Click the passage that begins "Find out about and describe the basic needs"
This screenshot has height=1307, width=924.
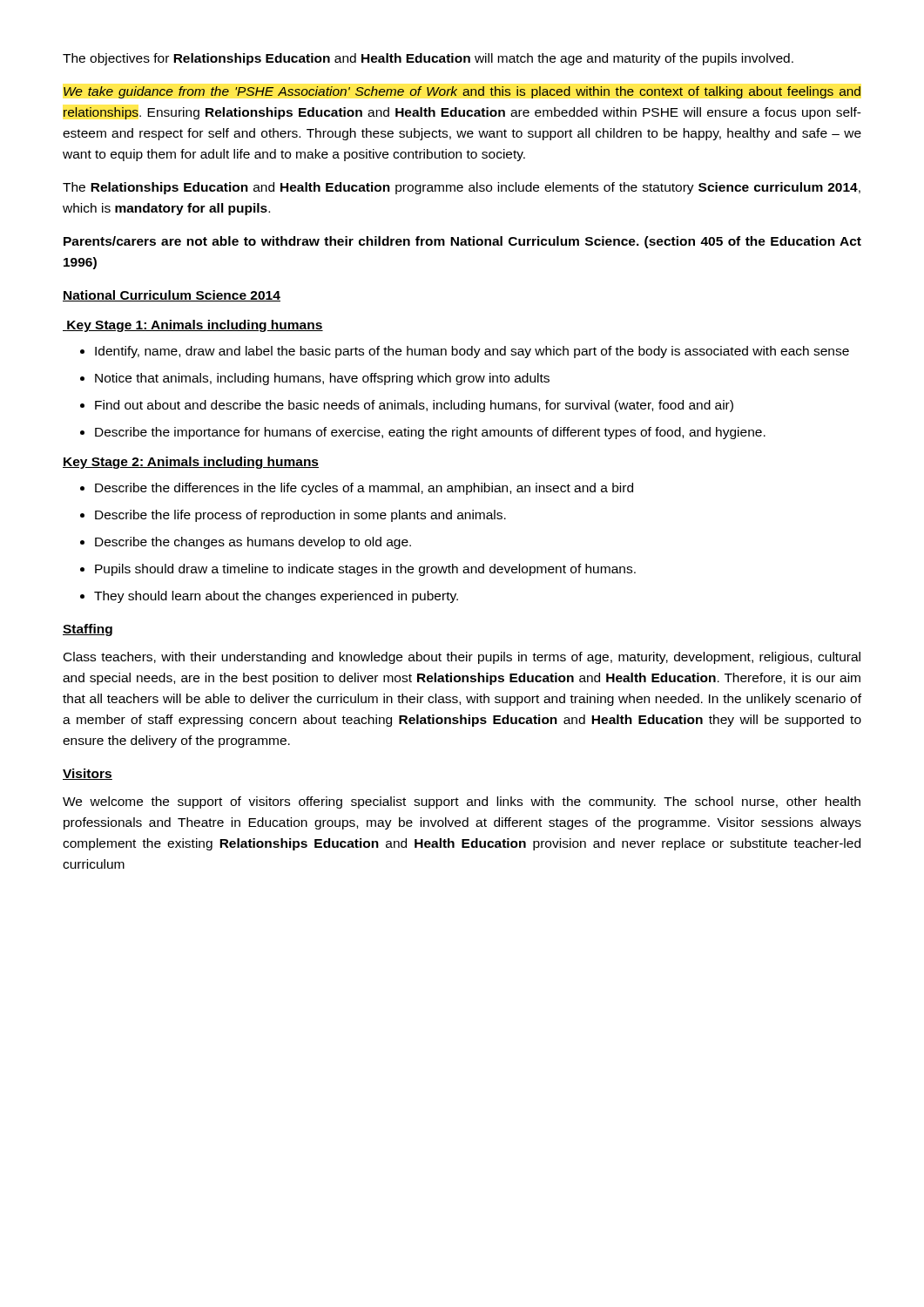coord(414,405)
